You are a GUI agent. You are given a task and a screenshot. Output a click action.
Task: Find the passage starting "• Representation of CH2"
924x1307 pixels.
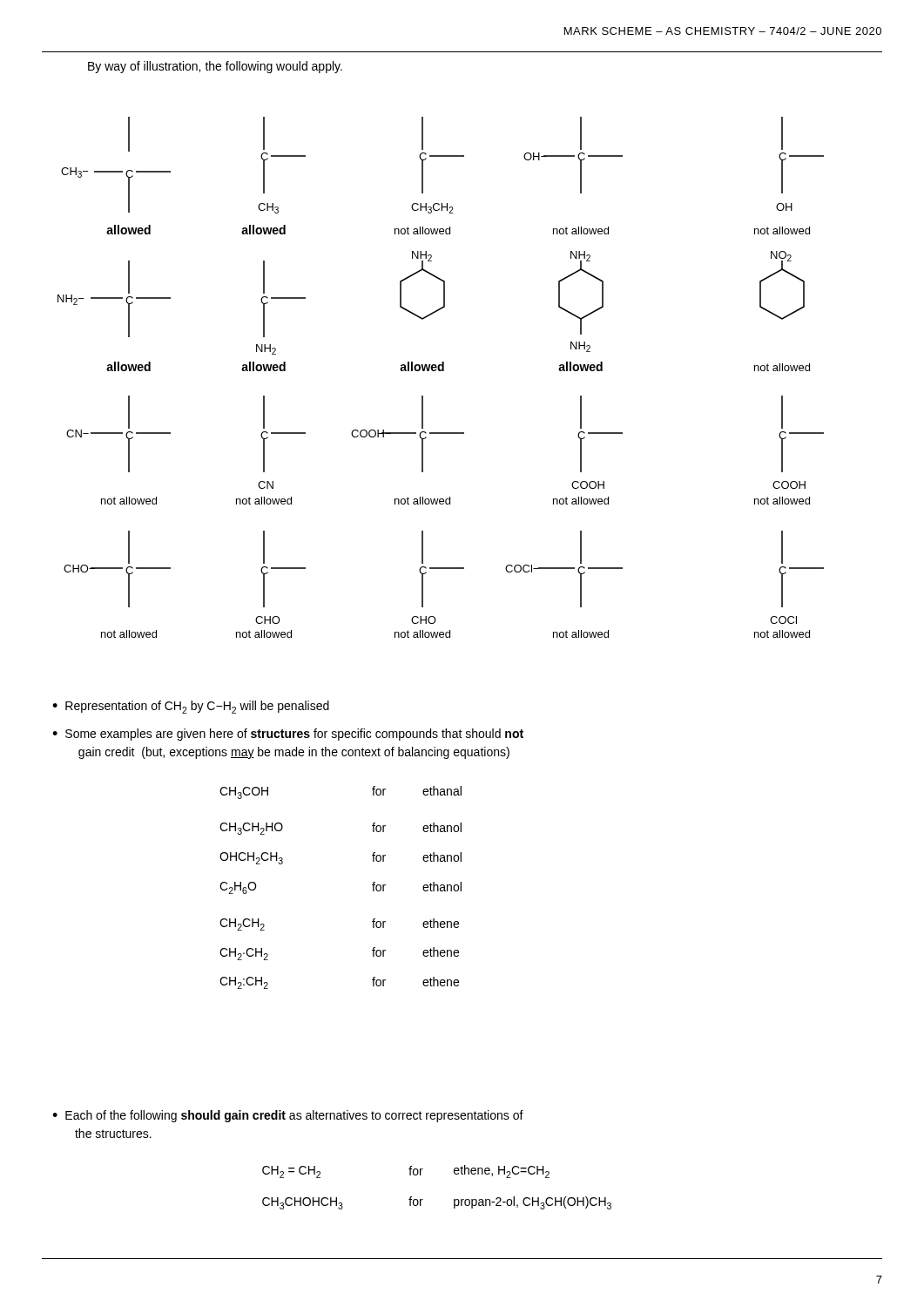[x=191, y=707]
